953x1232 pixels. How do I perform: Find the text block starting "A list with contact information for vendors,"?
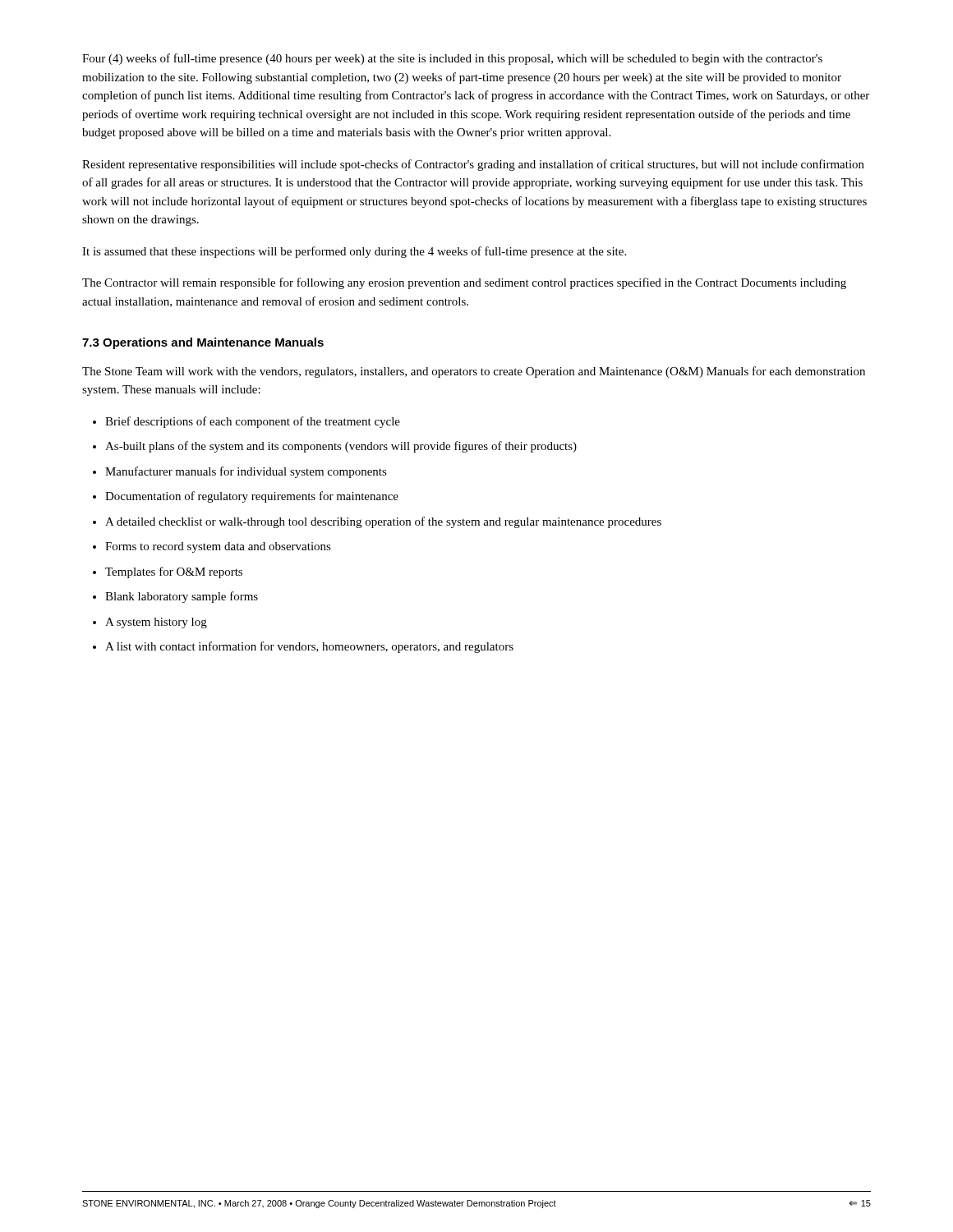pos(476,647)
